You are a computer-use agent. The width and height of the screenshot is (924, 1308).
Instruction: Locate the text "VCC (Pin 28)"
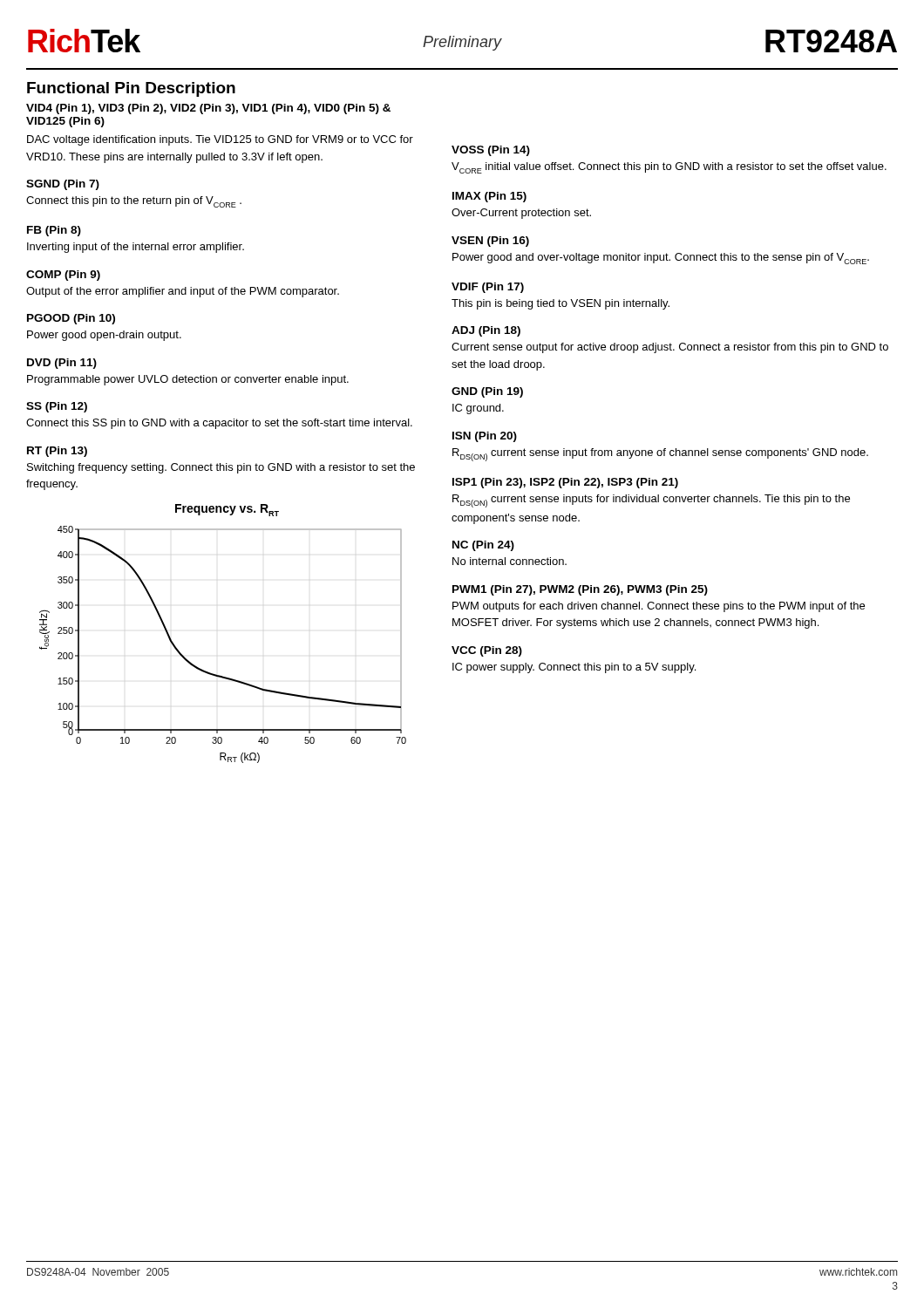pos(487,650)
